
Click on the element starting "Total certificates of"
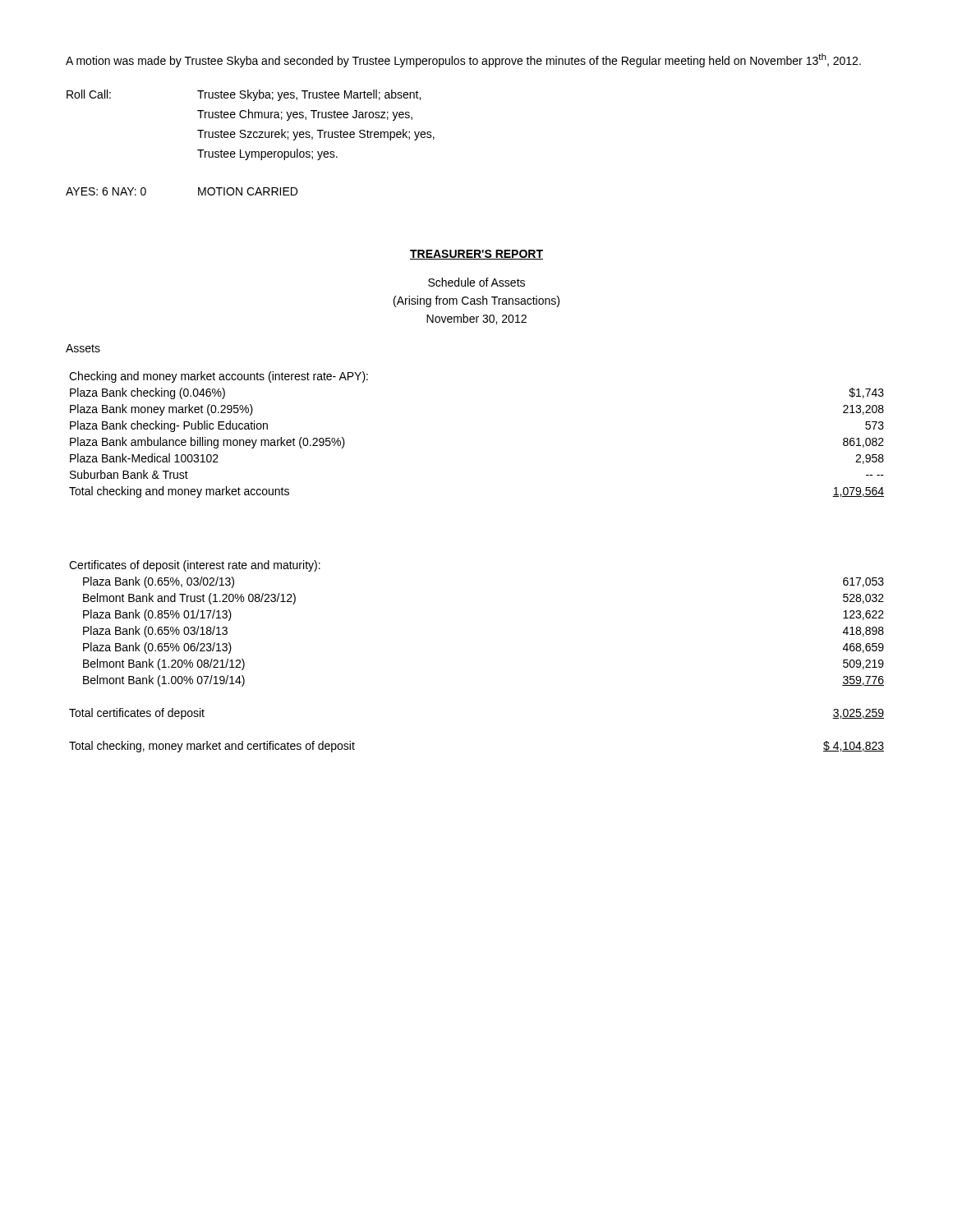tap(134, 713)
